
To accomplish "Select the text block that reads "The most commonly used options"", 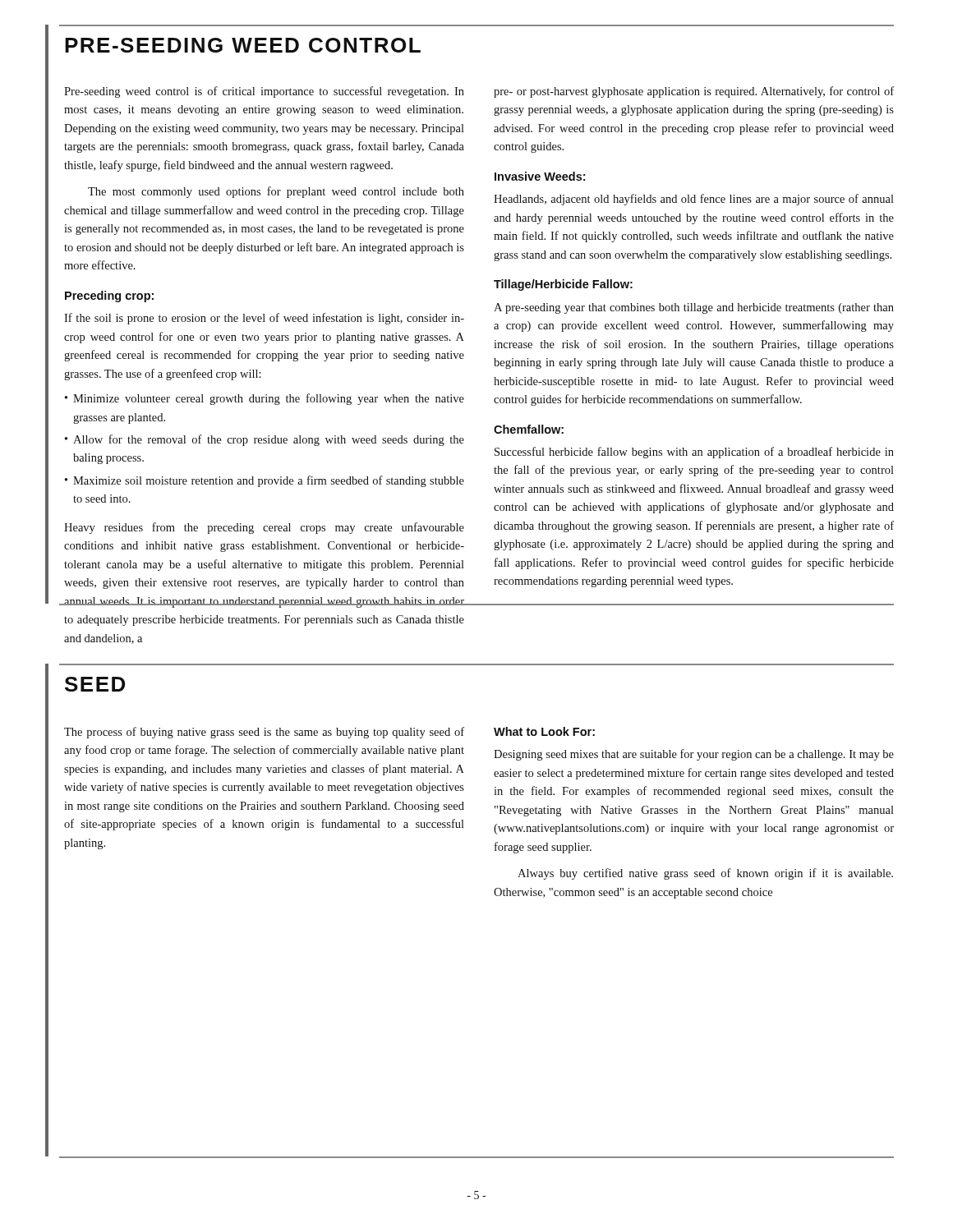I will 264,229.
